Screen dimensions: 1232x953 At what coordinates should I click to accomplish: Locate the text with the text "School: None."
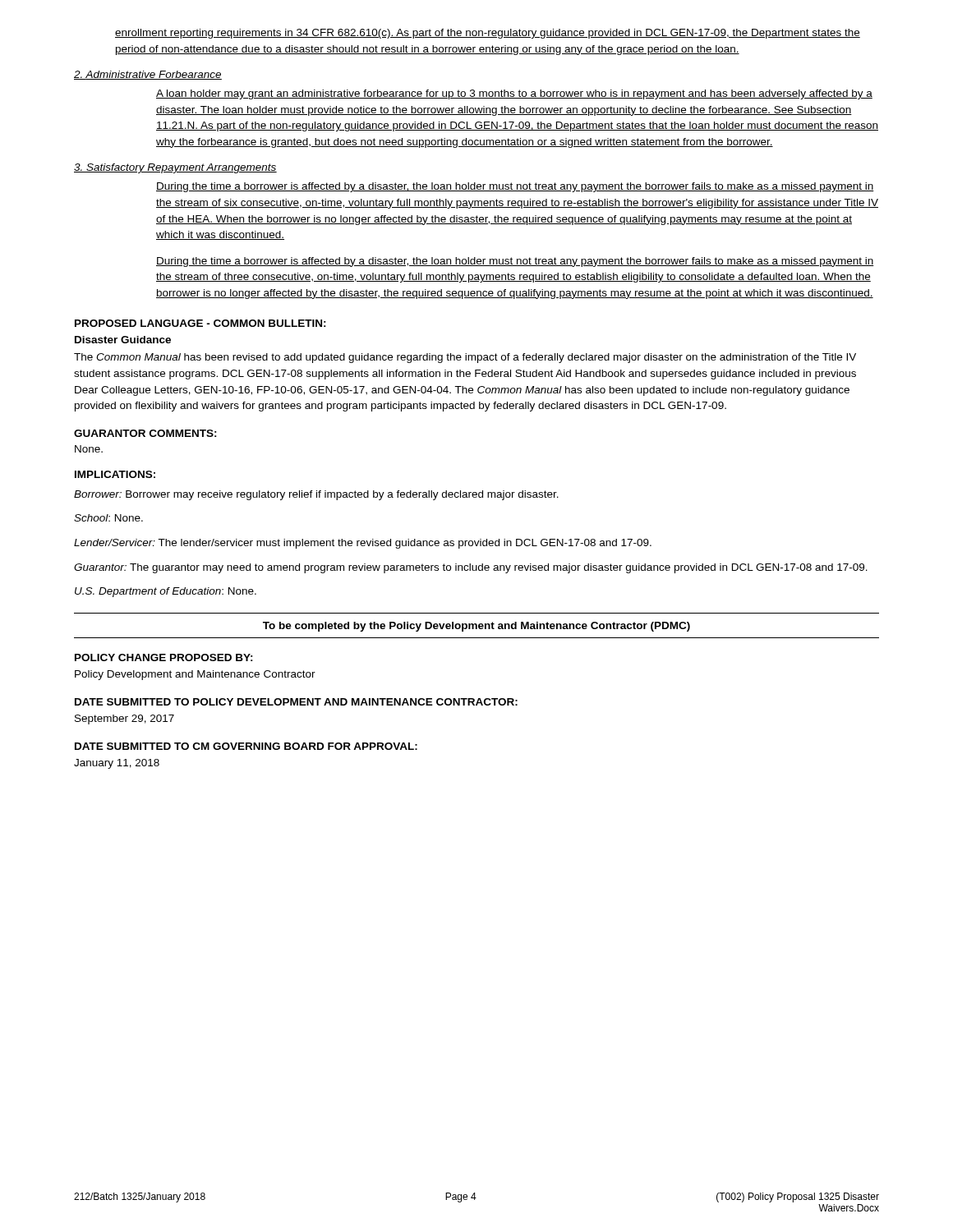[109, 518]
